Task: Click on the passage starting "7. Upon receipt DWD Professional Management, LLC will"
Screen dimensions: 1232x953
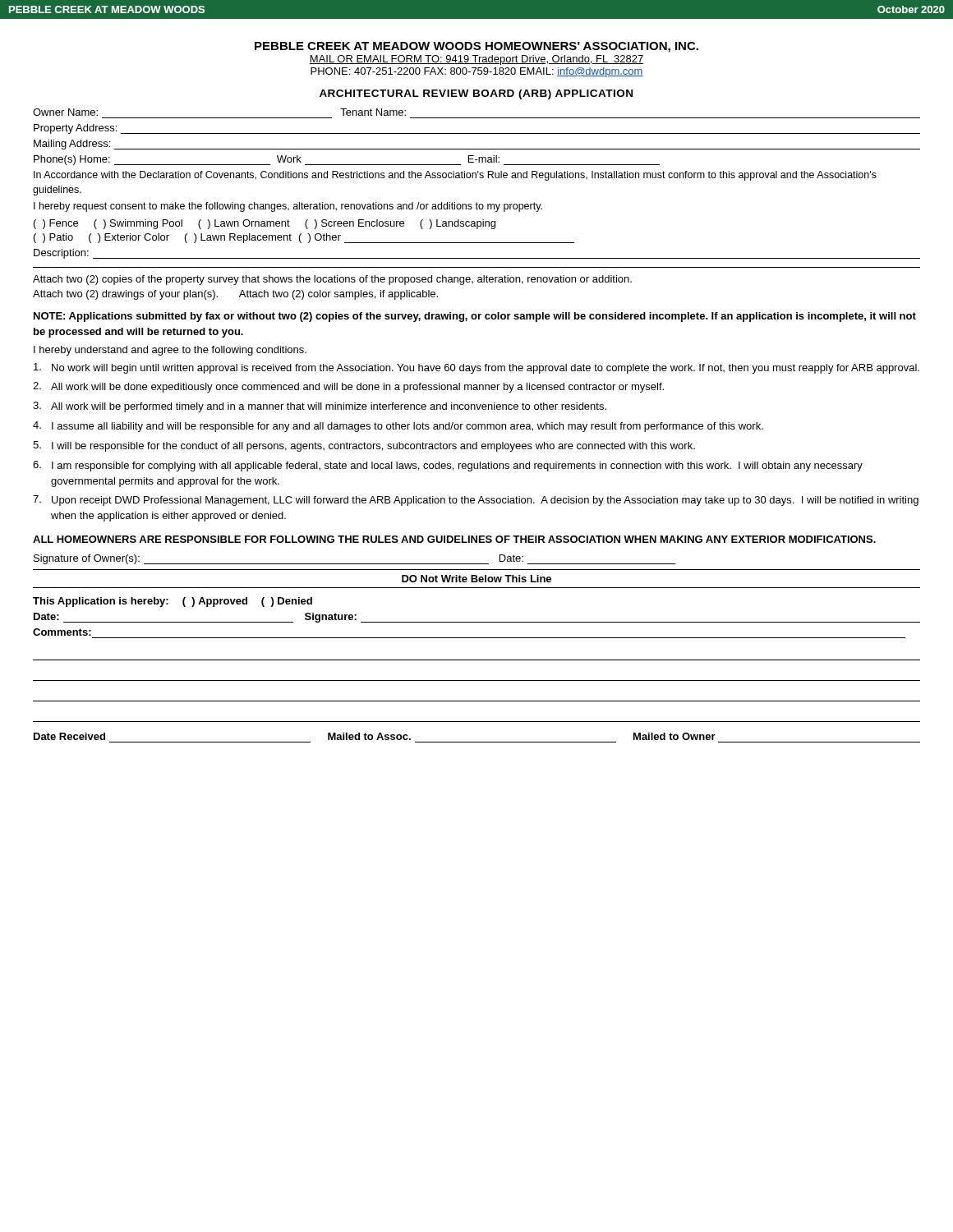Action: [x=476, y=509]
